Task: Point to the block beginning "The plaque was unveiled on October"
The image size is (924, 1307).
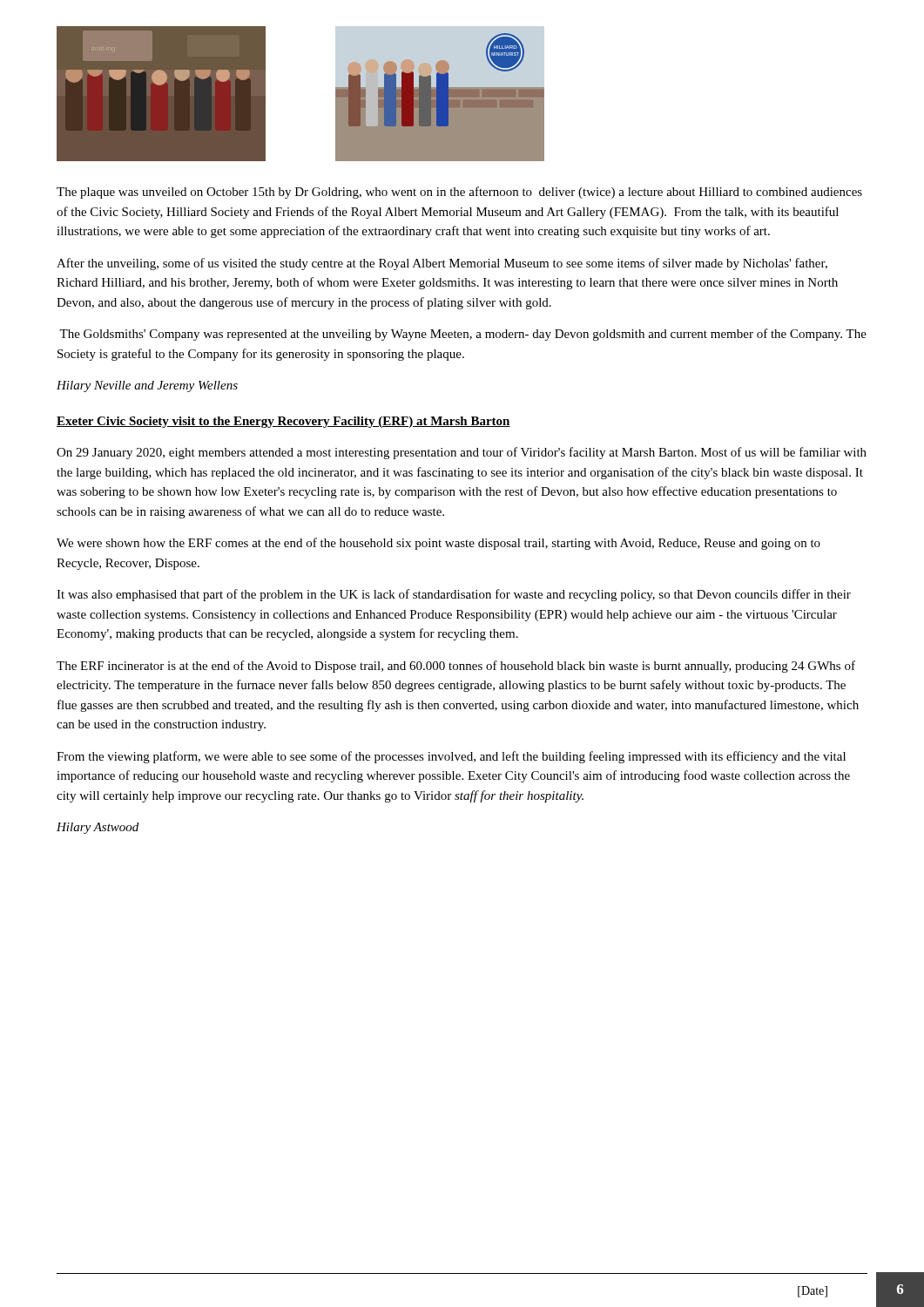Action: (459, 211)
